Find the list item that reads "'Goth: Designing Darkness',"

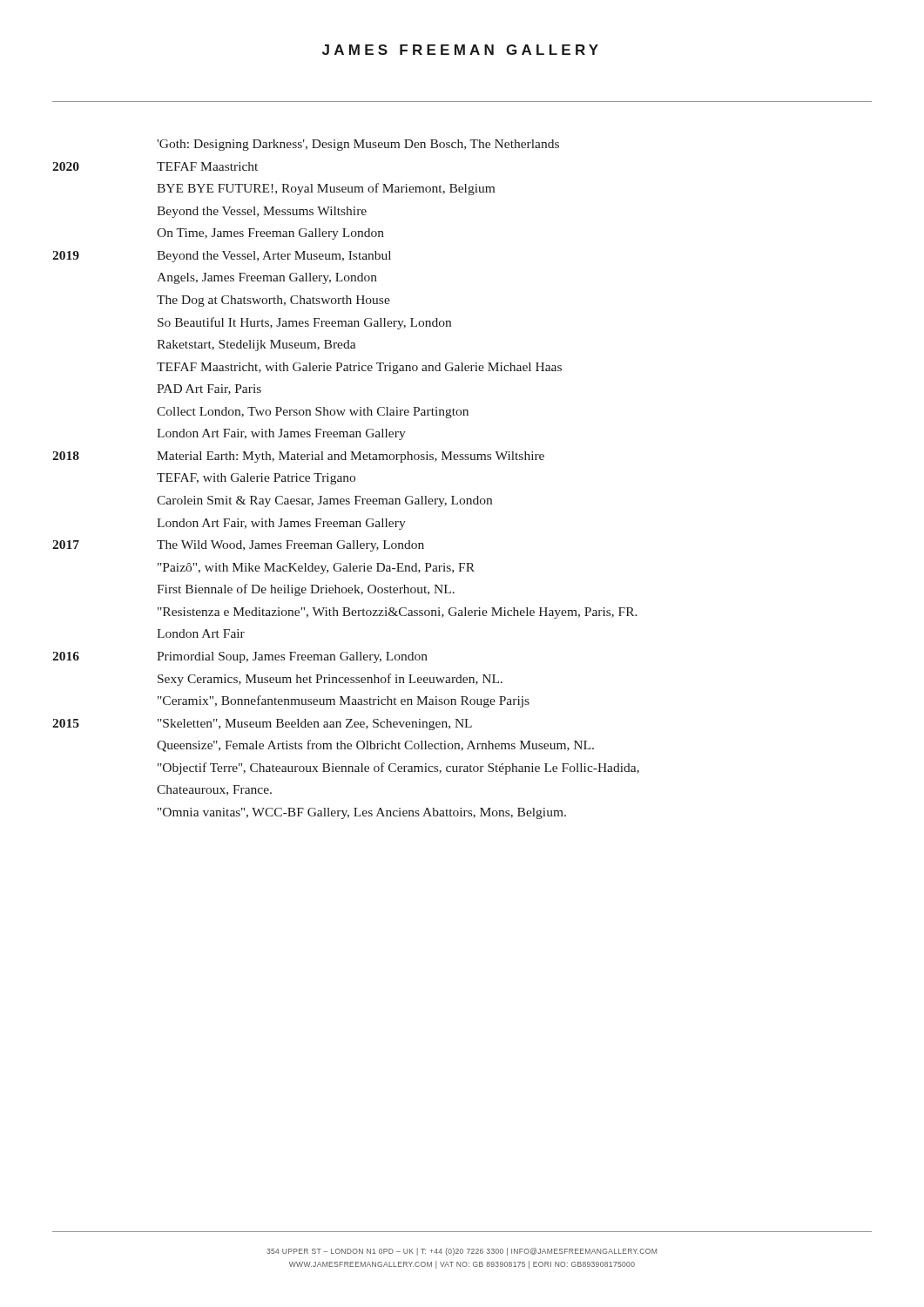pos(358,143)
